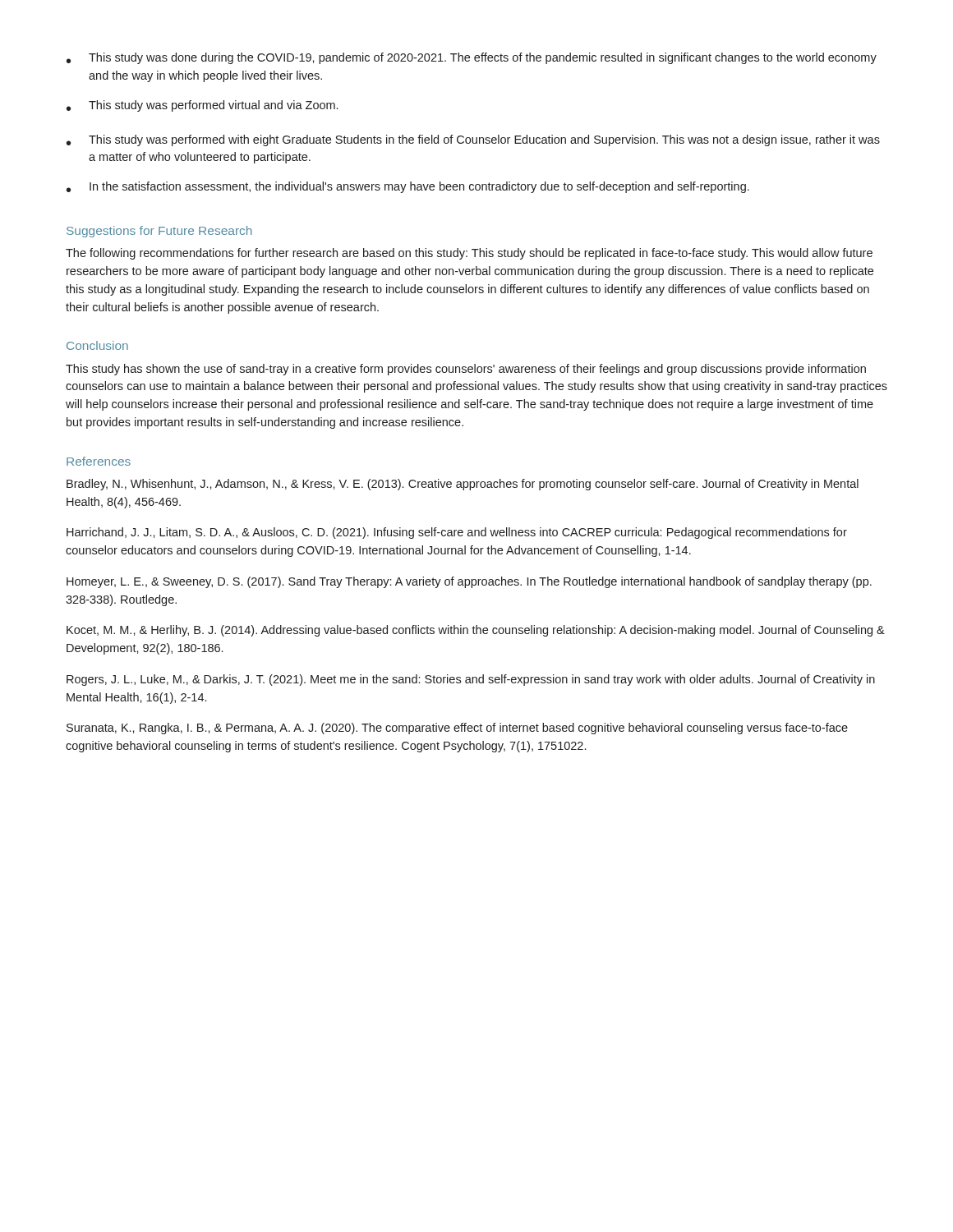Find the block on this page that starts "Harrichand, J. J., Litam,"
953x1232 pixels.
456,541
